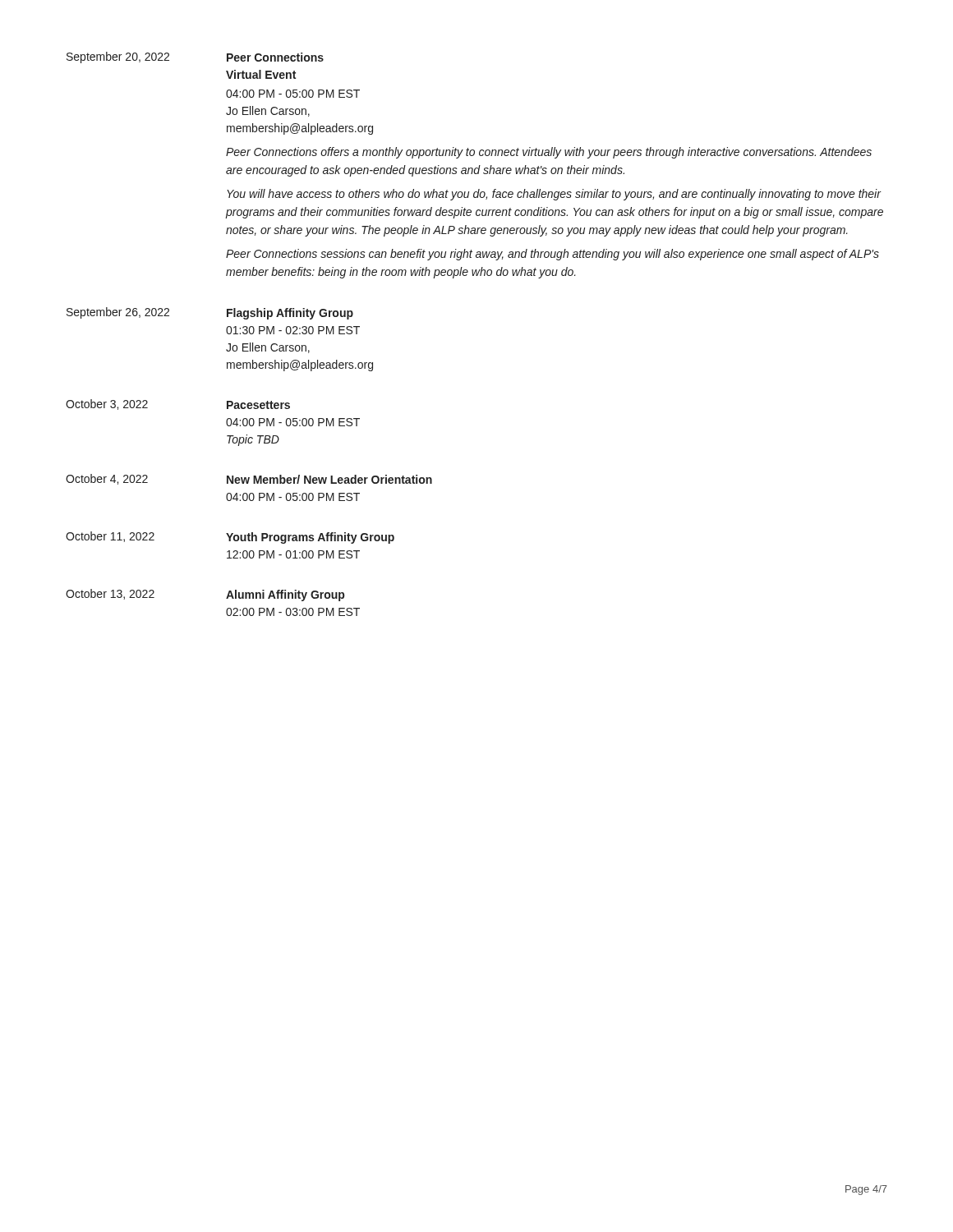This screenshot has width=953, height=1232.
Task: Click on the list item containing "Peer Connections Virtual Event 04:00 PM - 05:00"
Action: tap(557, 165)
